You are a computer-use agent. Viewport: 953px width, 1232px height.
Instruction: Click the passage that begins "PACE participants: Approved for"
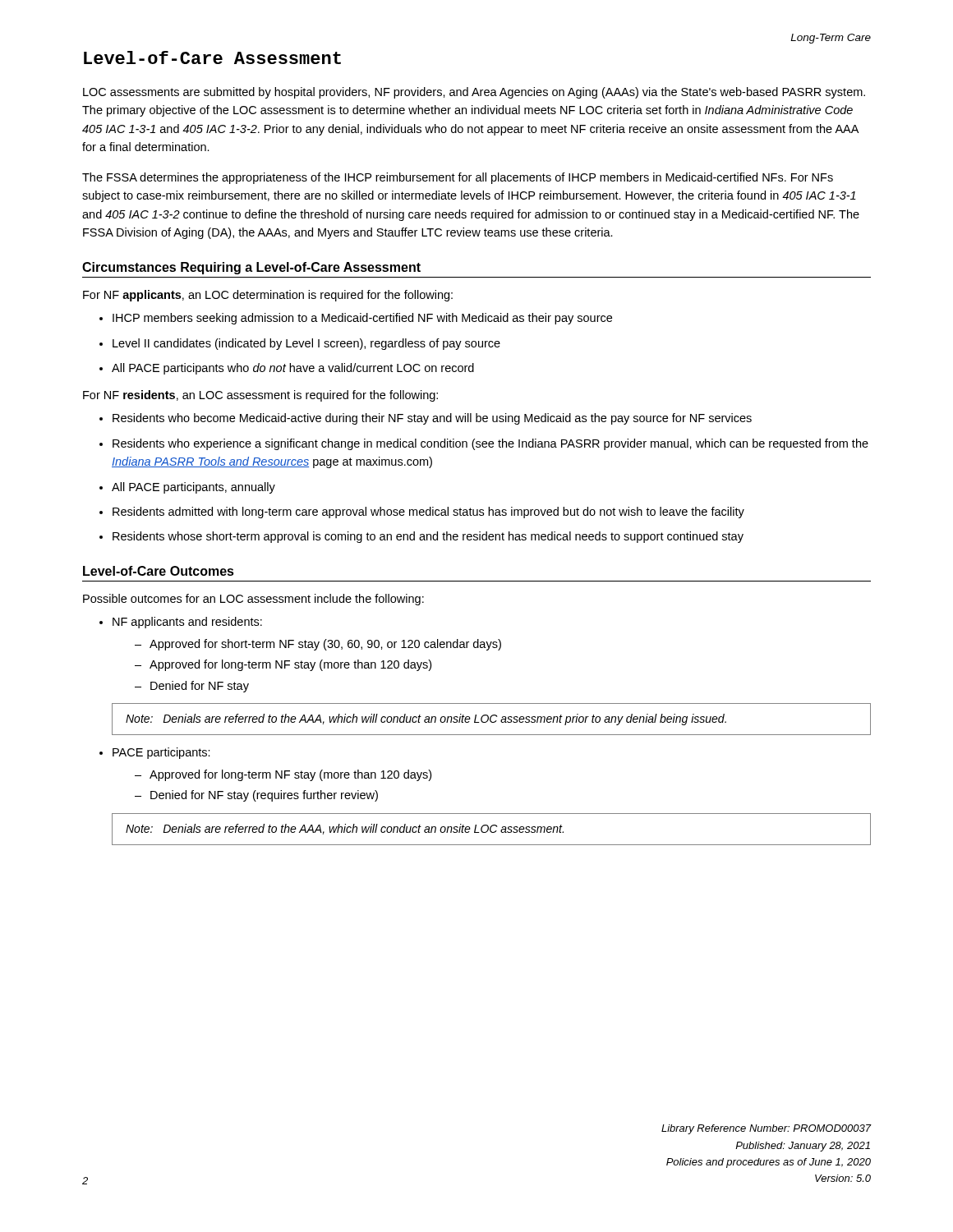(x=161, y=753)
